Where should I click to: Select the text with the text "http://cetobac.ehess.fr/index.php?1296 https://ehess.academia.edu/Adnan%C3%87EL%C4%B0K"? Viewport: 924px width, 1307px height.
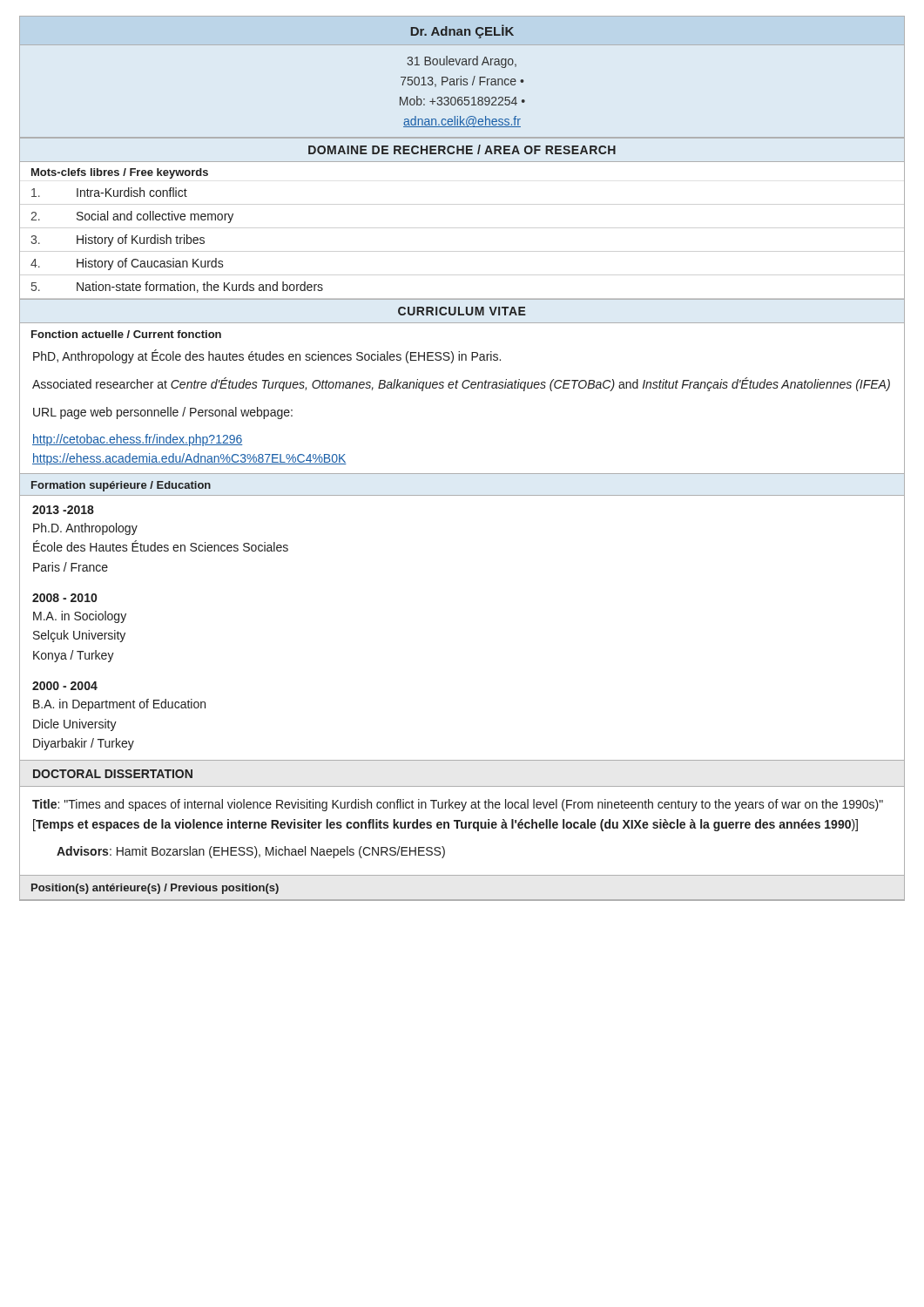click(x=189, y=449)
